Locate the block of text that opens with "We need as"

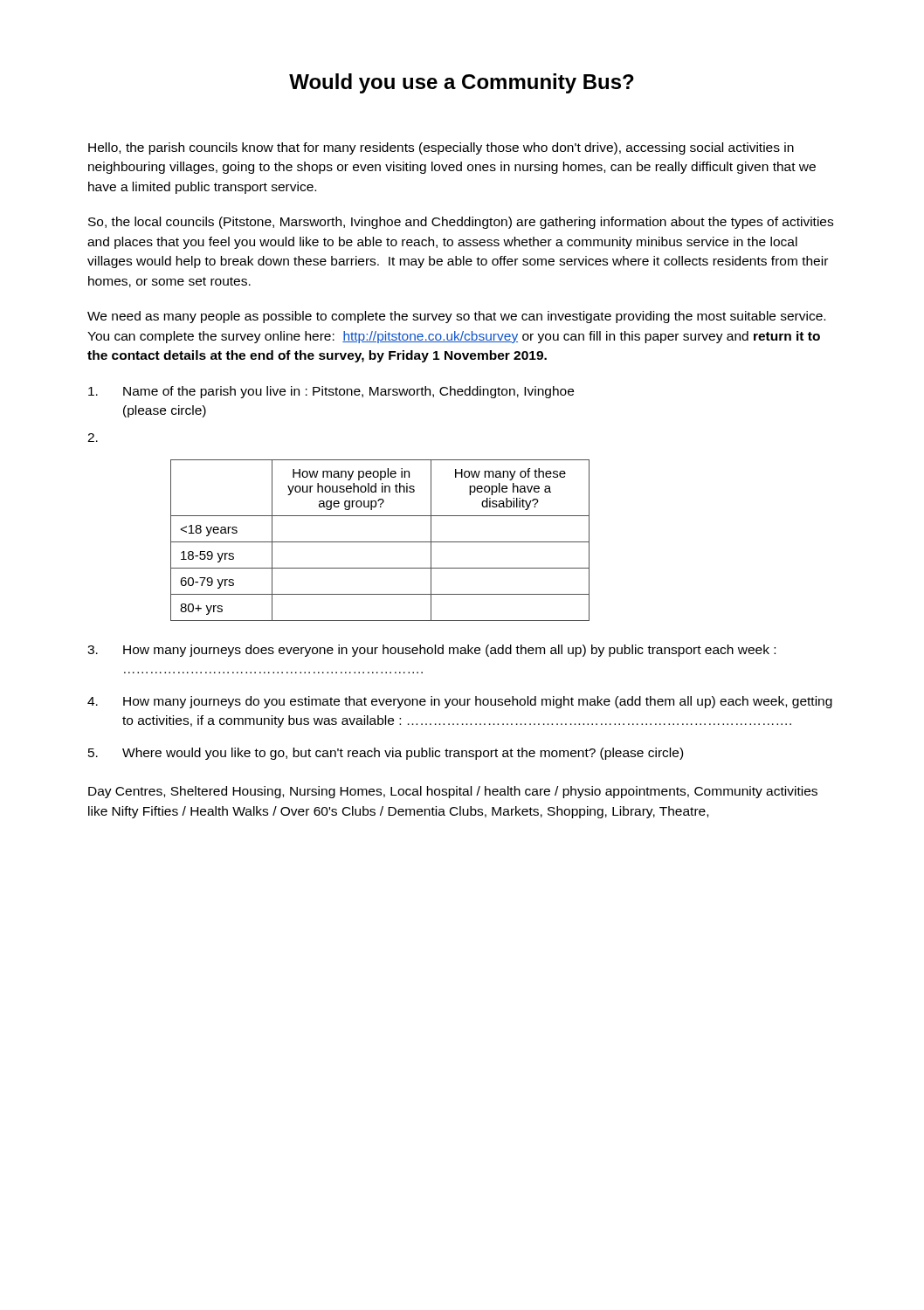459,336
